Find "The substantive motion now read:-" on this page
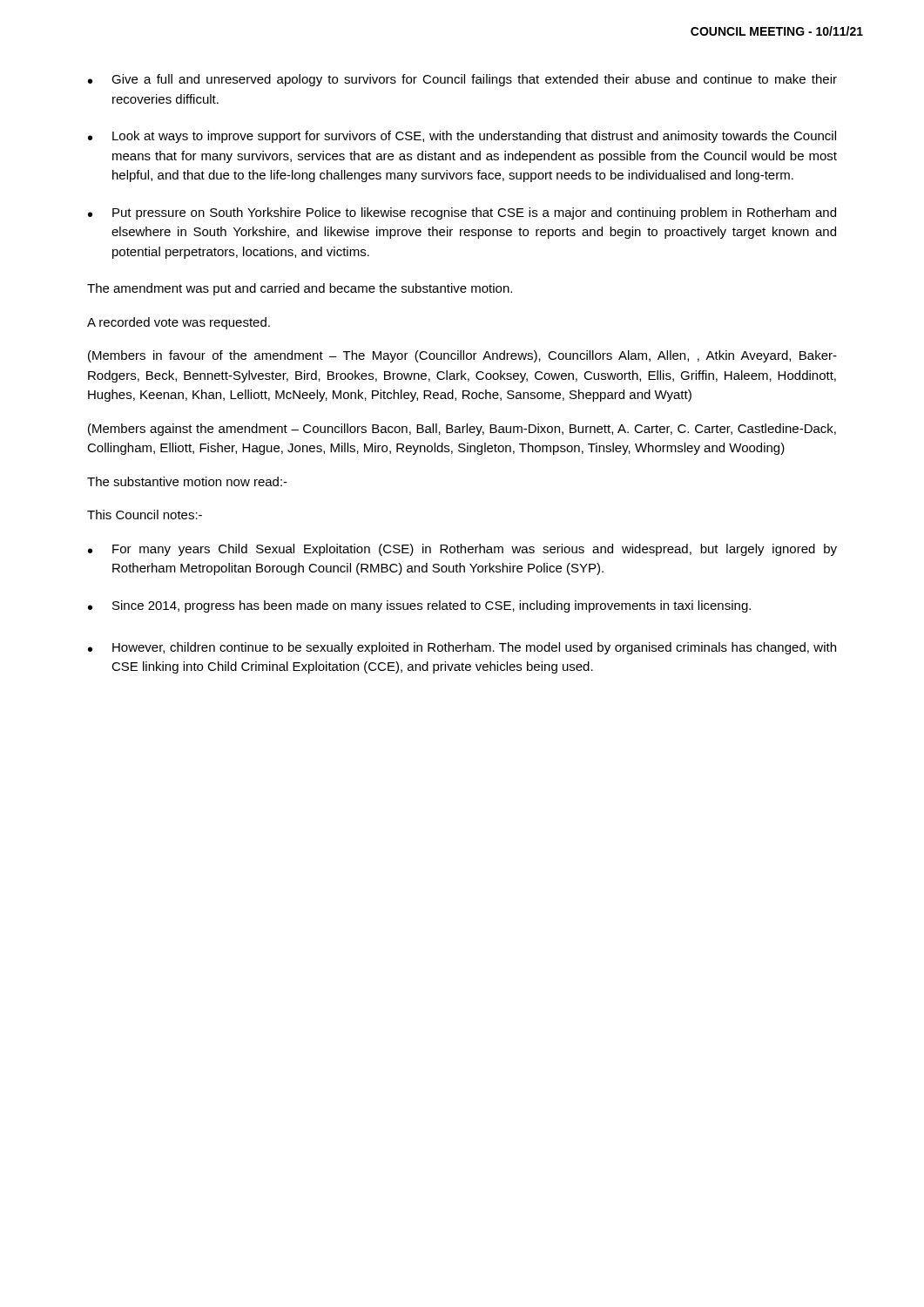 pyautogui.click(x=187, y=481)
